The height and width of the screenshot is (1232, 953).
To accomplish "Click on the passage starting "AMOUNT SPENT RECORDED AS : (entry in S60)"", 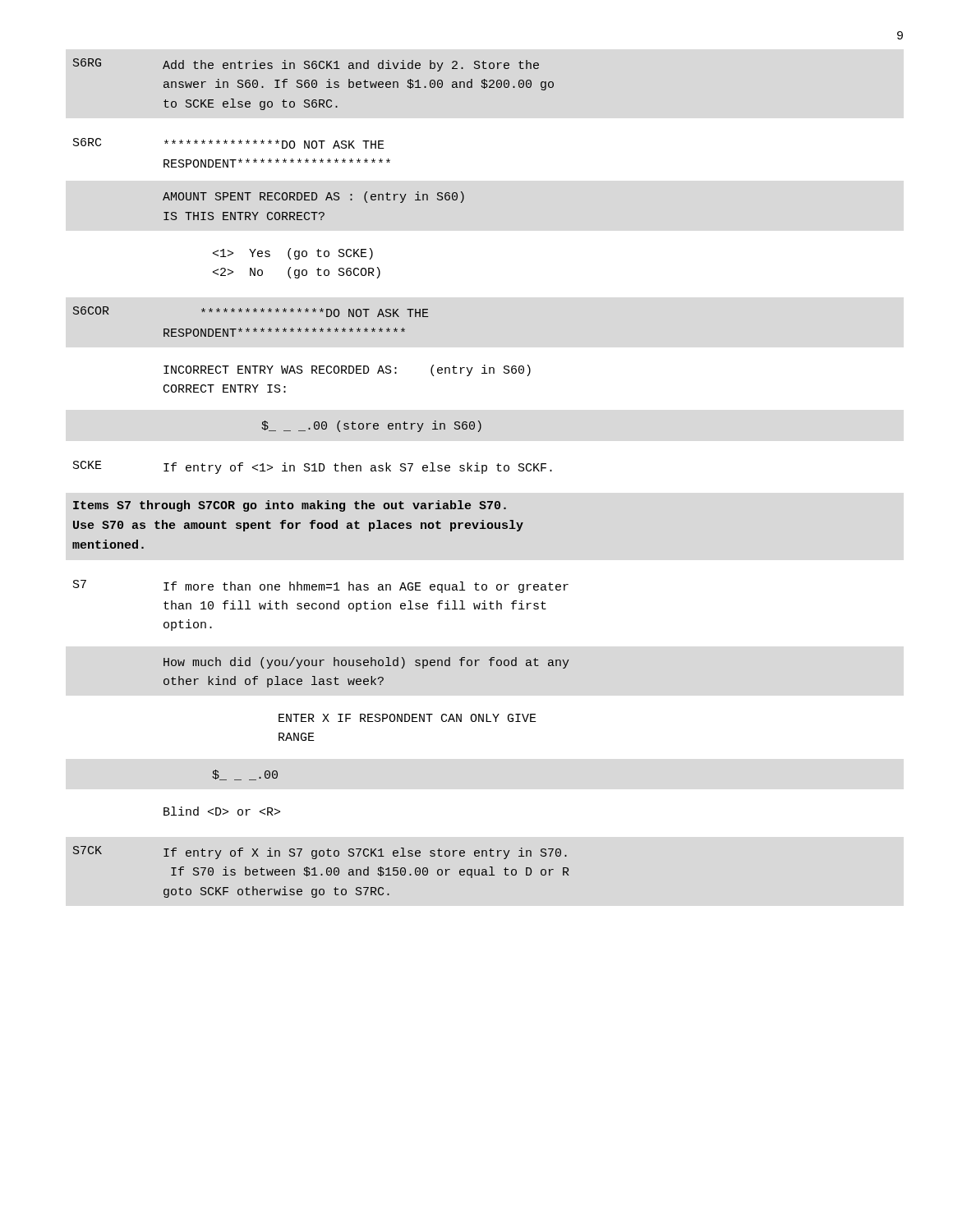I will tap(313, 197).
